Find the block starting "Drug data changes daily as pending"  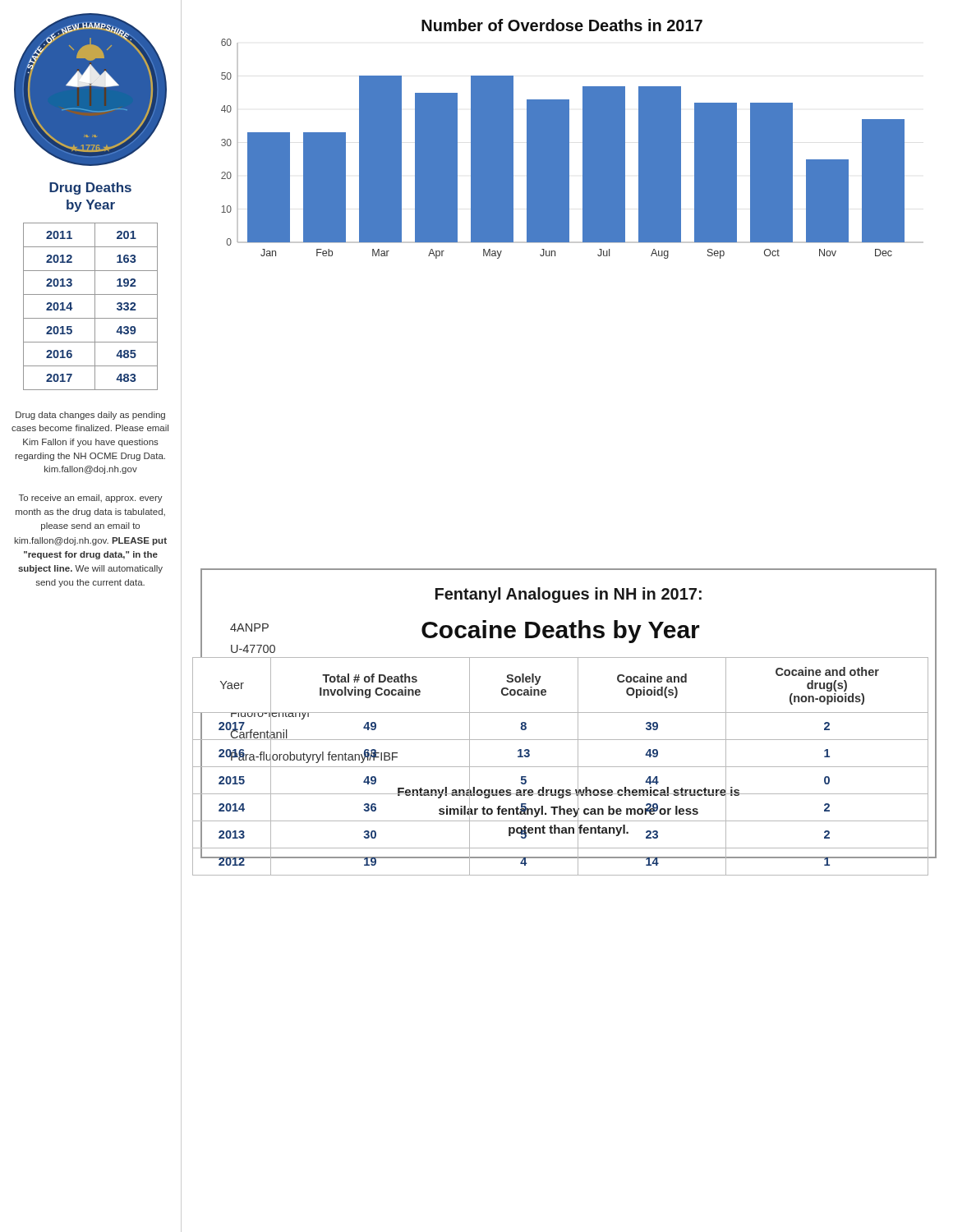(x=90, y=442)
